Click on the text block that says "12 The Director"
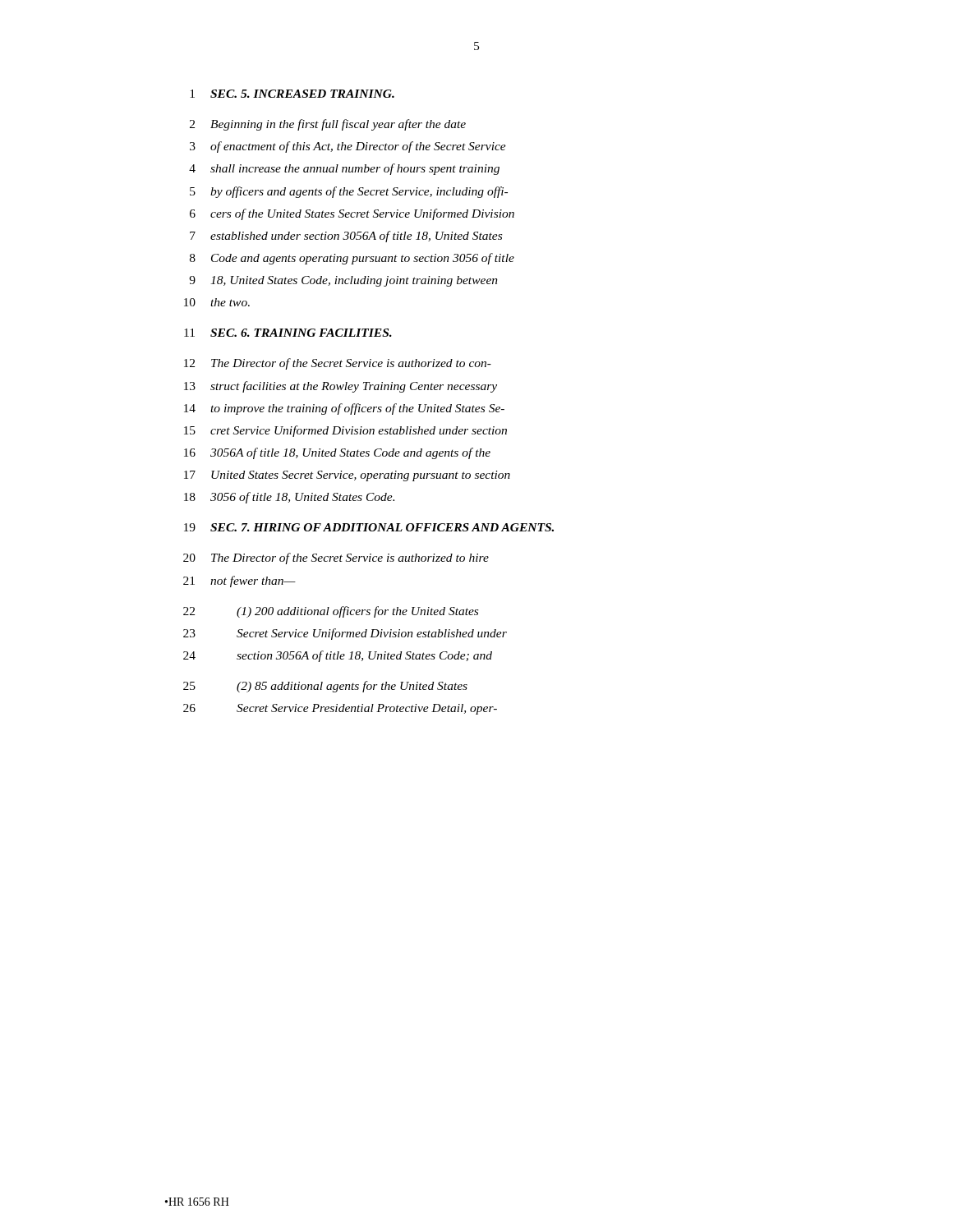 point(485,430)
